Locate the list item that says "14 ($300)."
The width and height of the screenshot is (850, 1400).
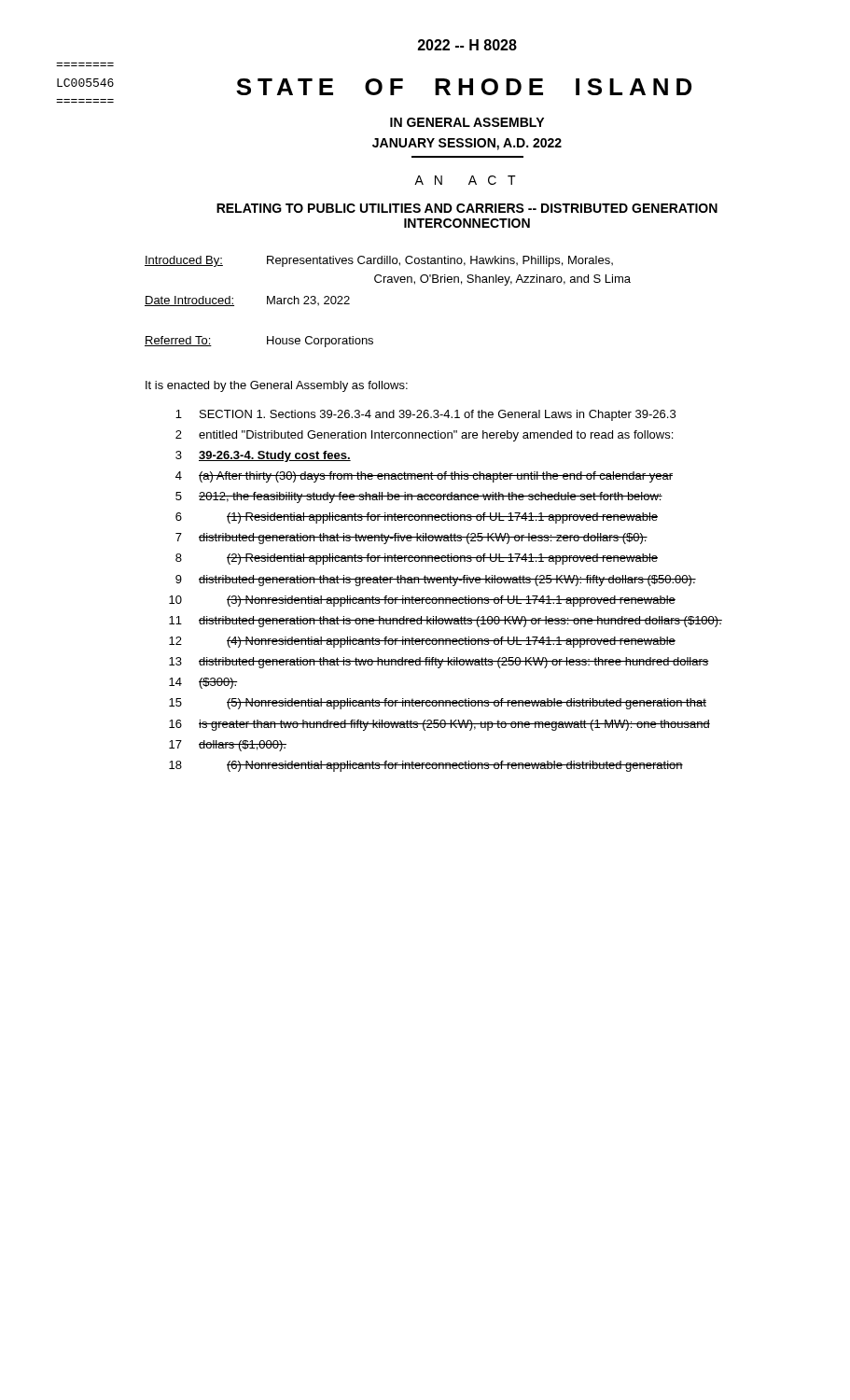pyautogui.click(x=203, y=683)
